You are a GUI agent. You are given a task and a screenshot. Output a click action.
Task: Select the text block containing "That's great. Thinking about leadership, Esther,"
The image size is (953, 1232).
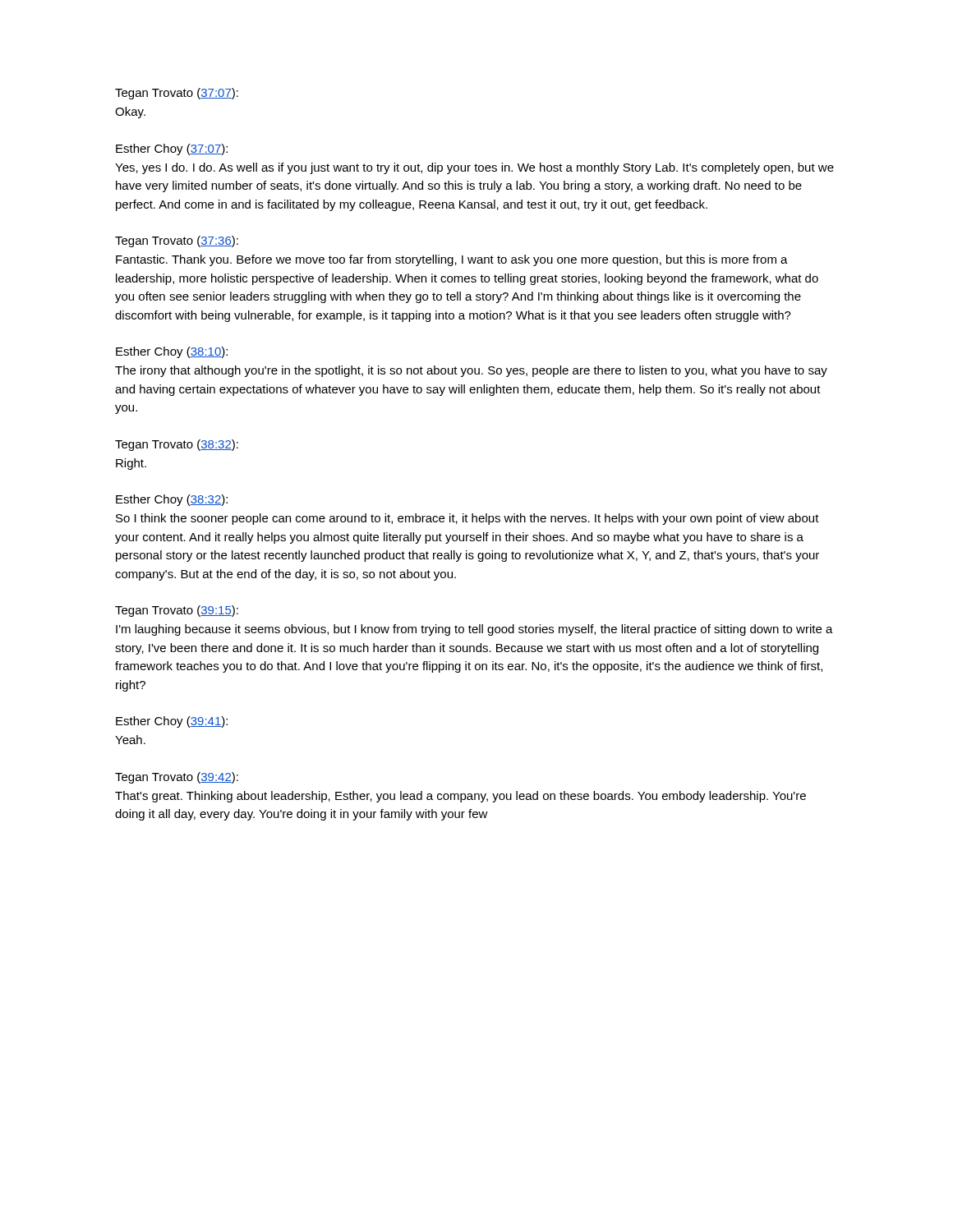(x=461, y=804)
